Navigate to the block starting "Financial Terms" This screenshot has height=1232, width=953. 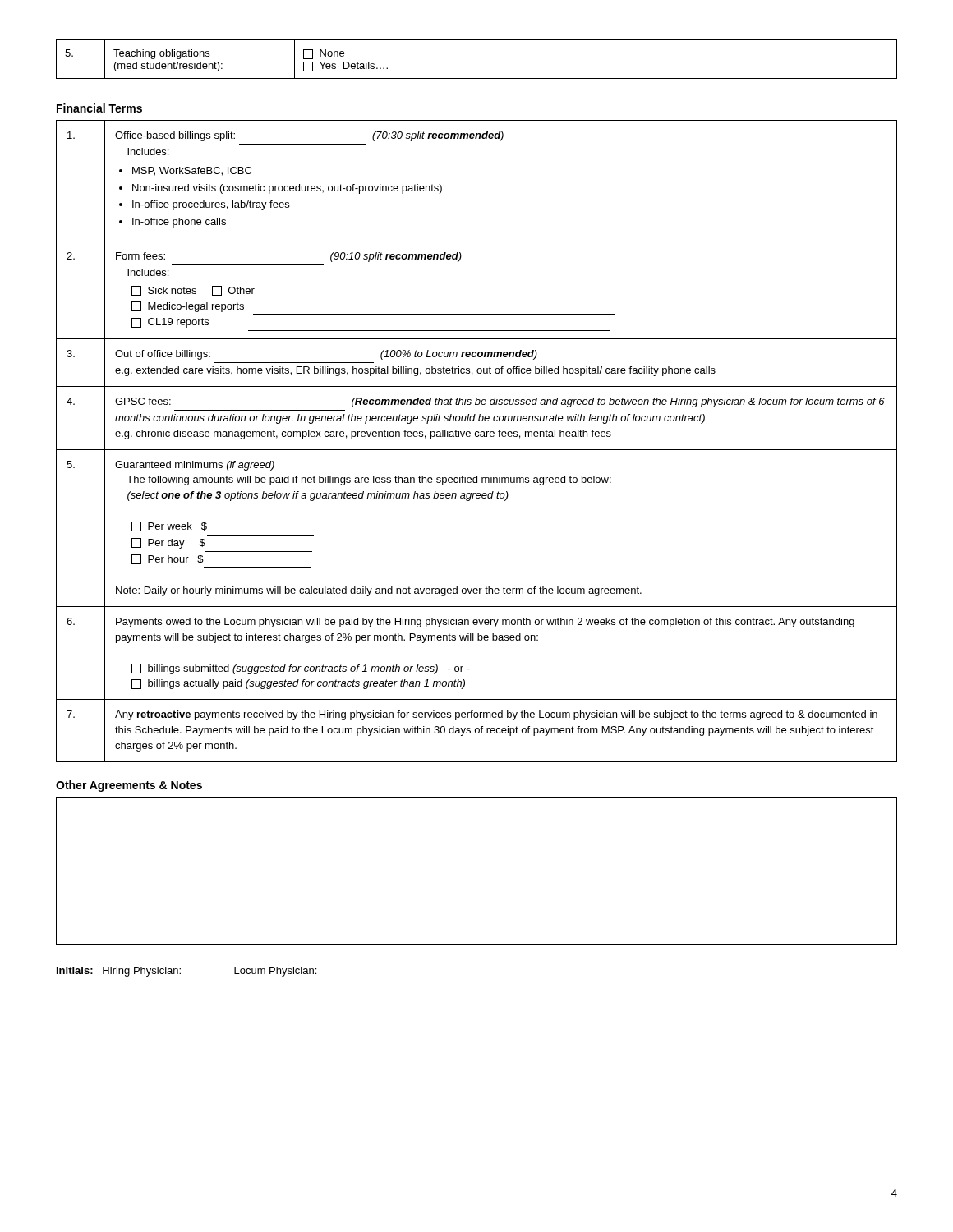(99, 108)
